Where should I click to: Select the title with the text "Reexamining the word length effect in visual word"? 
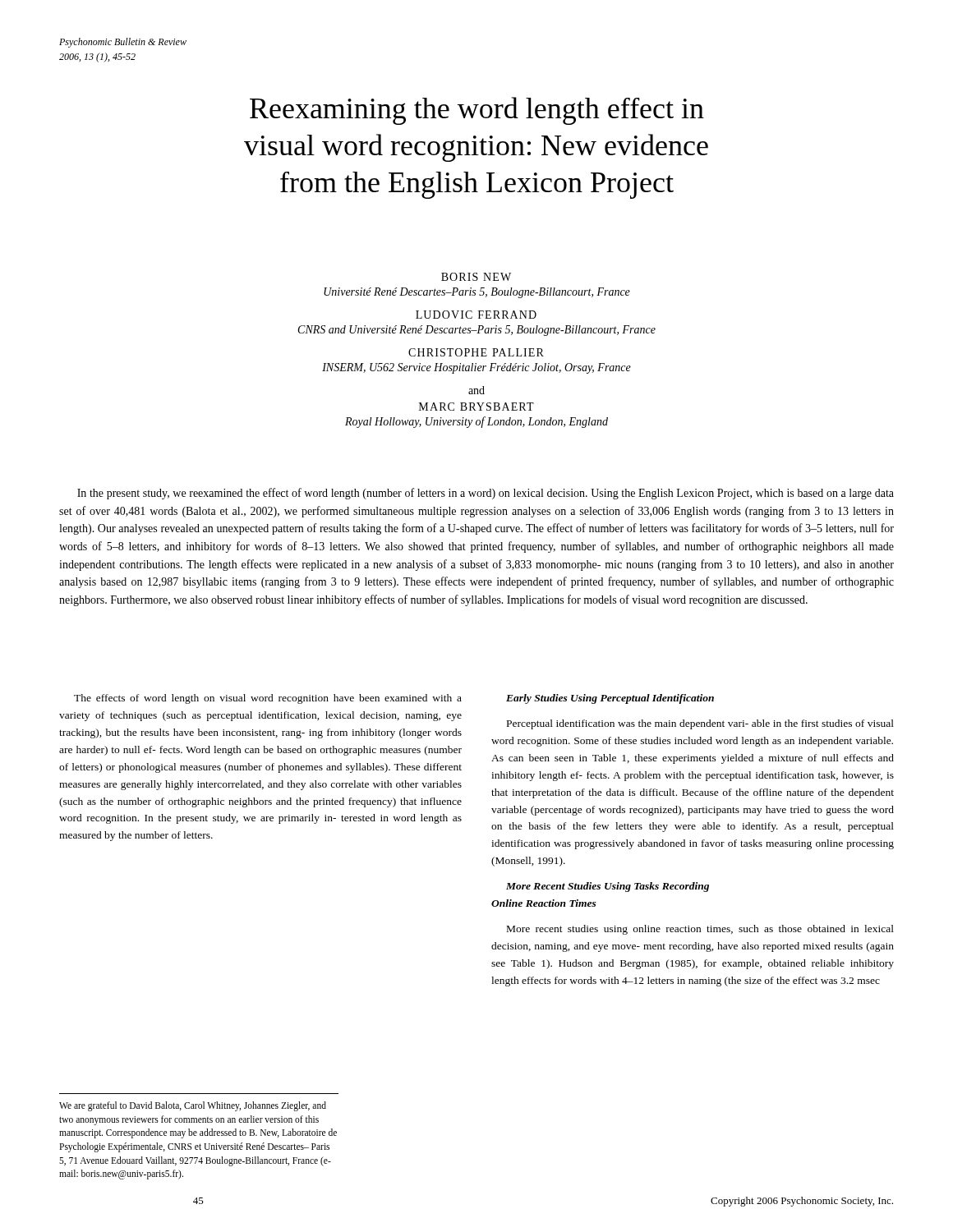click(476, 146)
